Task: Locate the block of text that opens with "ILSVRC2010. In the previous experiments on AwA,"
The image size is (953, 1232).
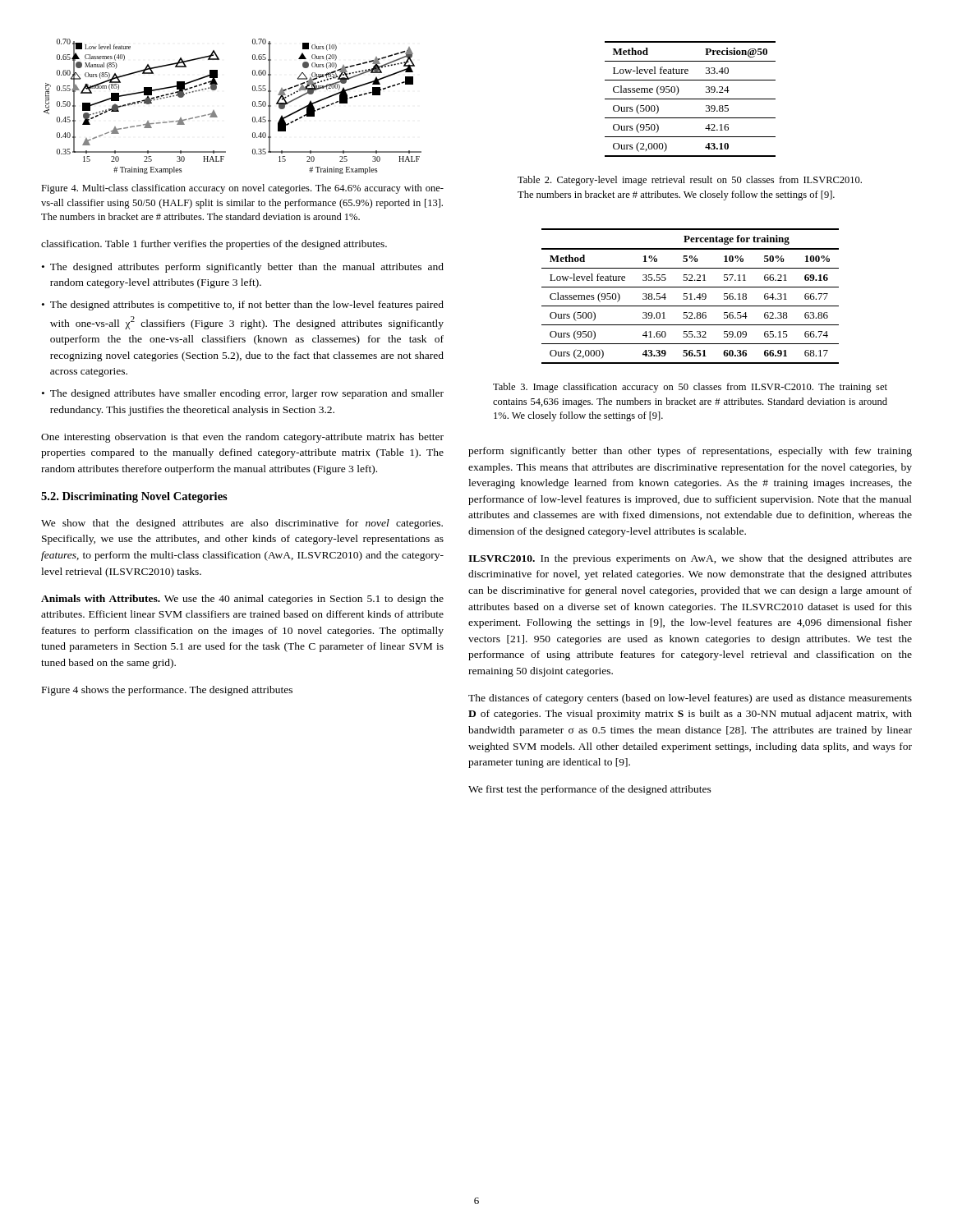Action: pos(690,614)
